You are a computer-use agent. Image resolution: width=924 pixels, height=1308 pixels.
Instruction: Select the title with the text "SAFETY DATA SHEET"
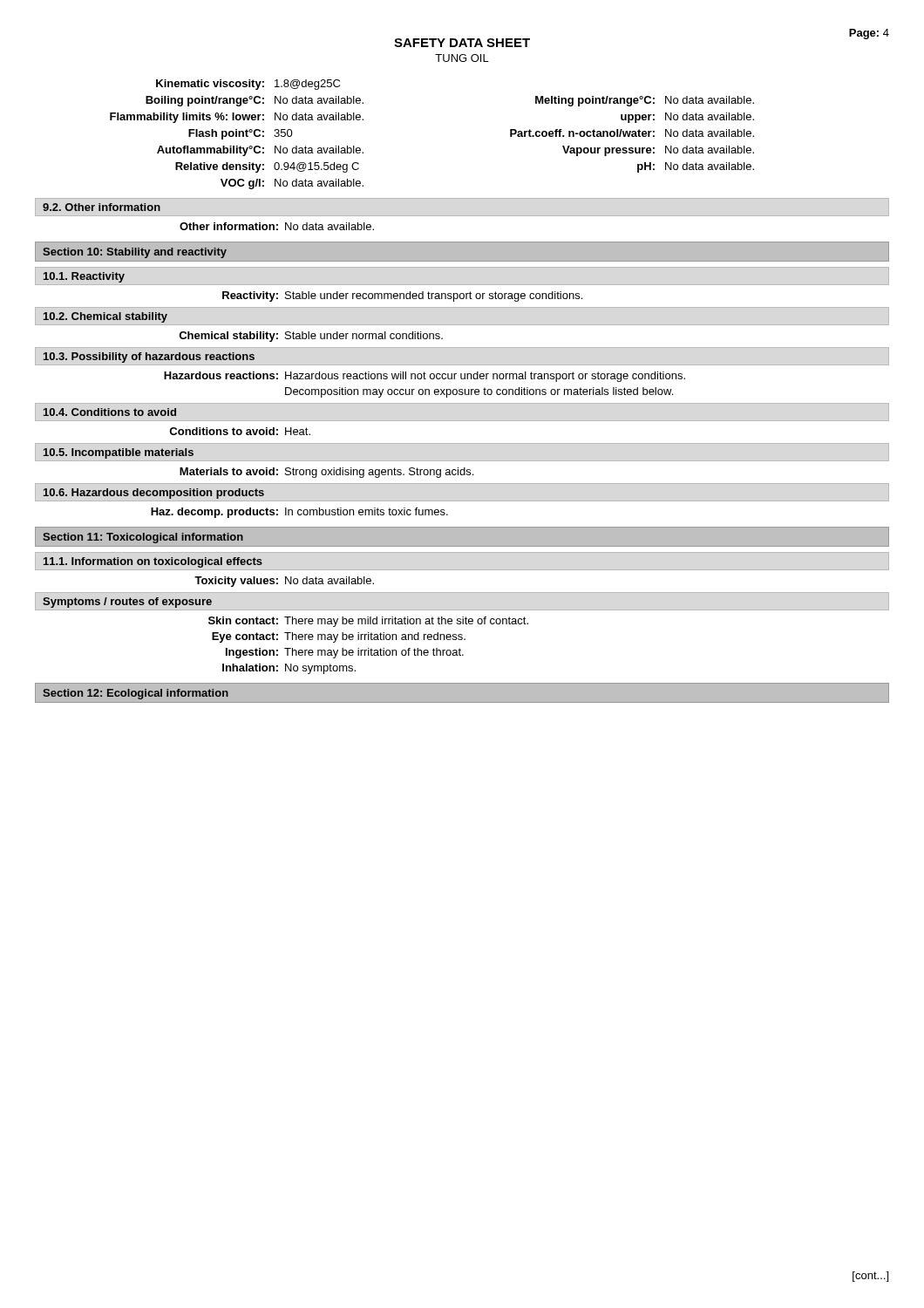pos(462,42)
